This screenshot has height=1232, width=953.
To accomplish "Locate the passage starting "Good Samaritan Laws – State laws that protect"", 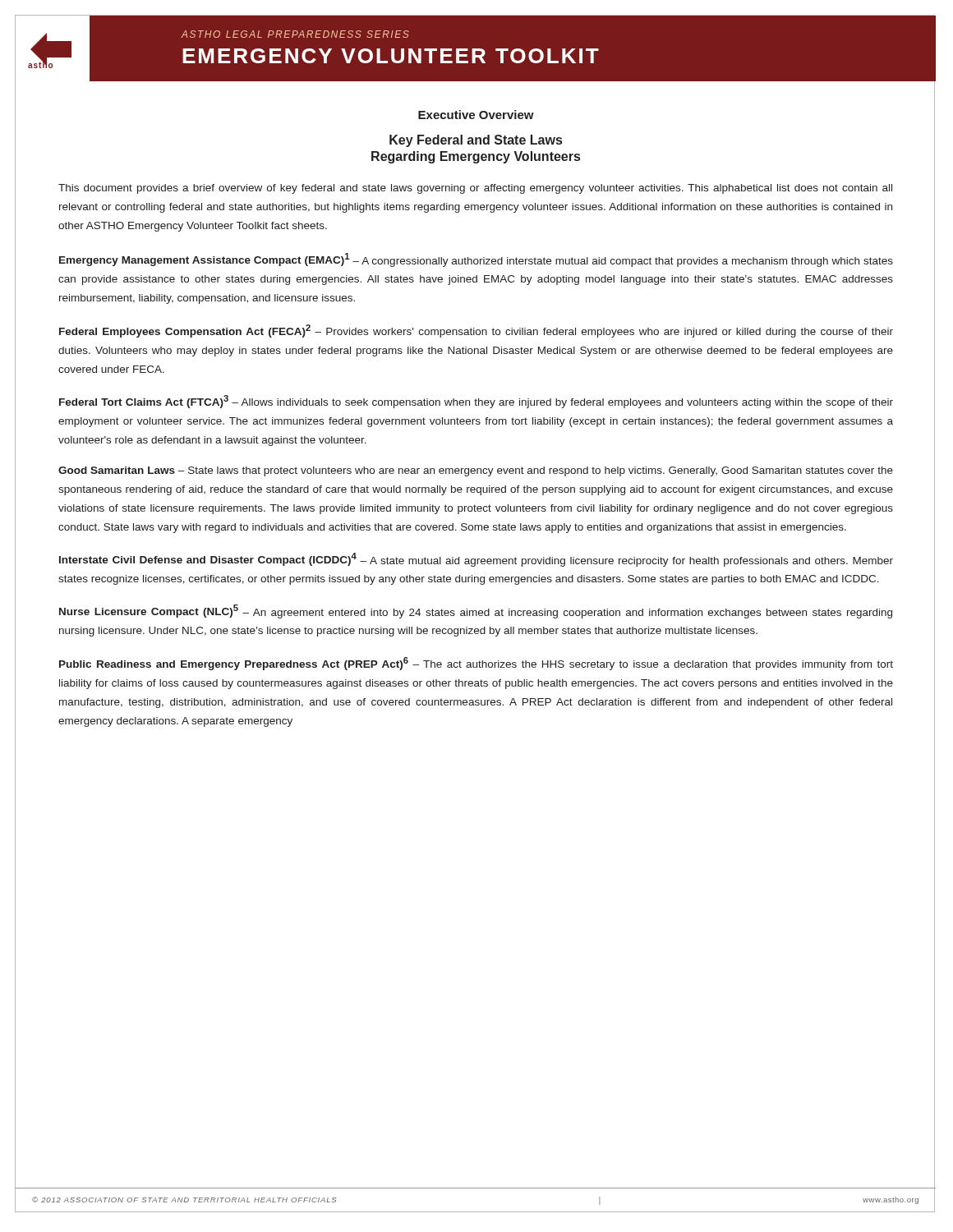I will pos(476,498).
